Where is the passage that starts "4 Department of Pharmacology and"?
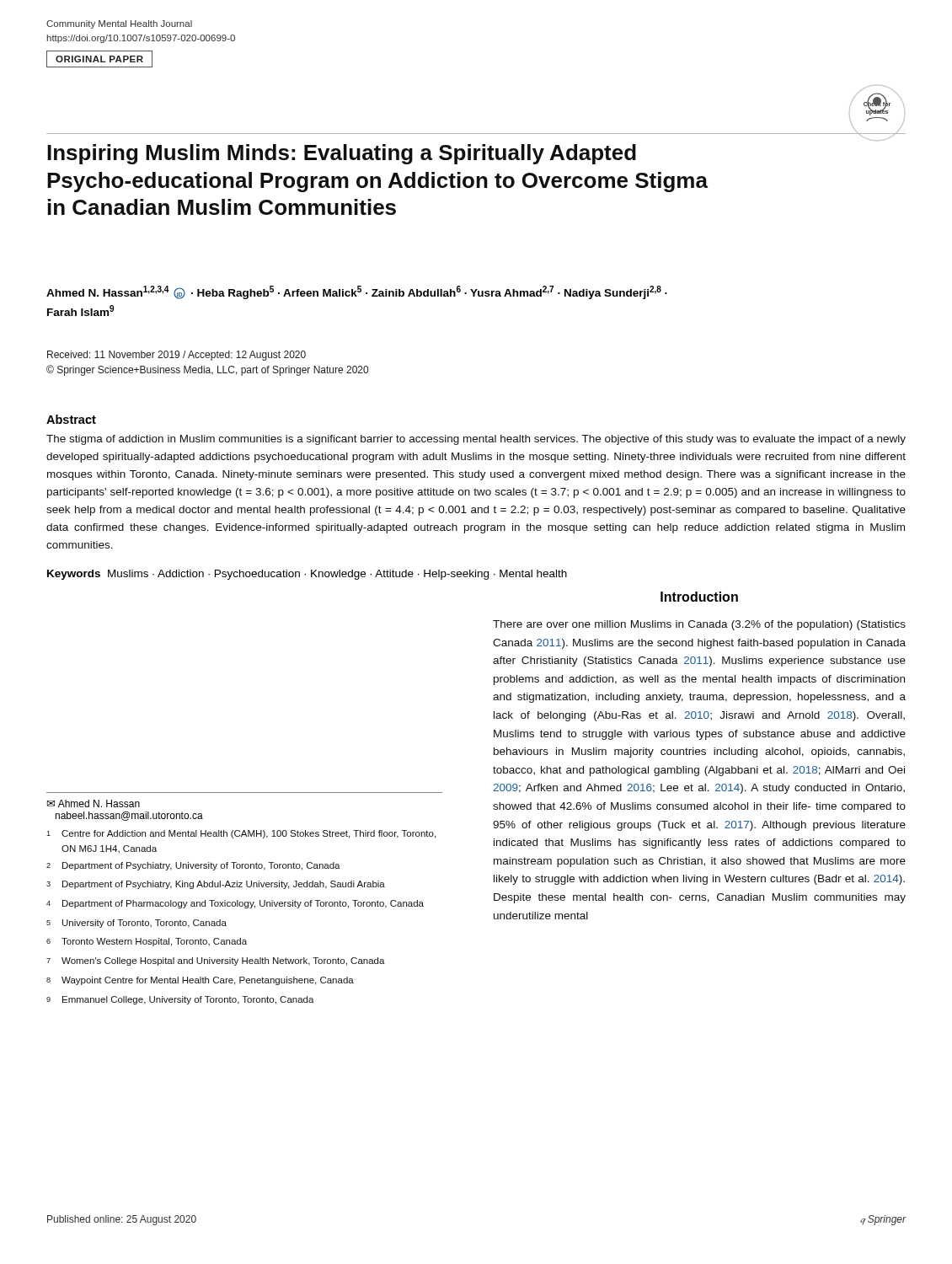This screenshot has width=952, height=1264. 244,905
